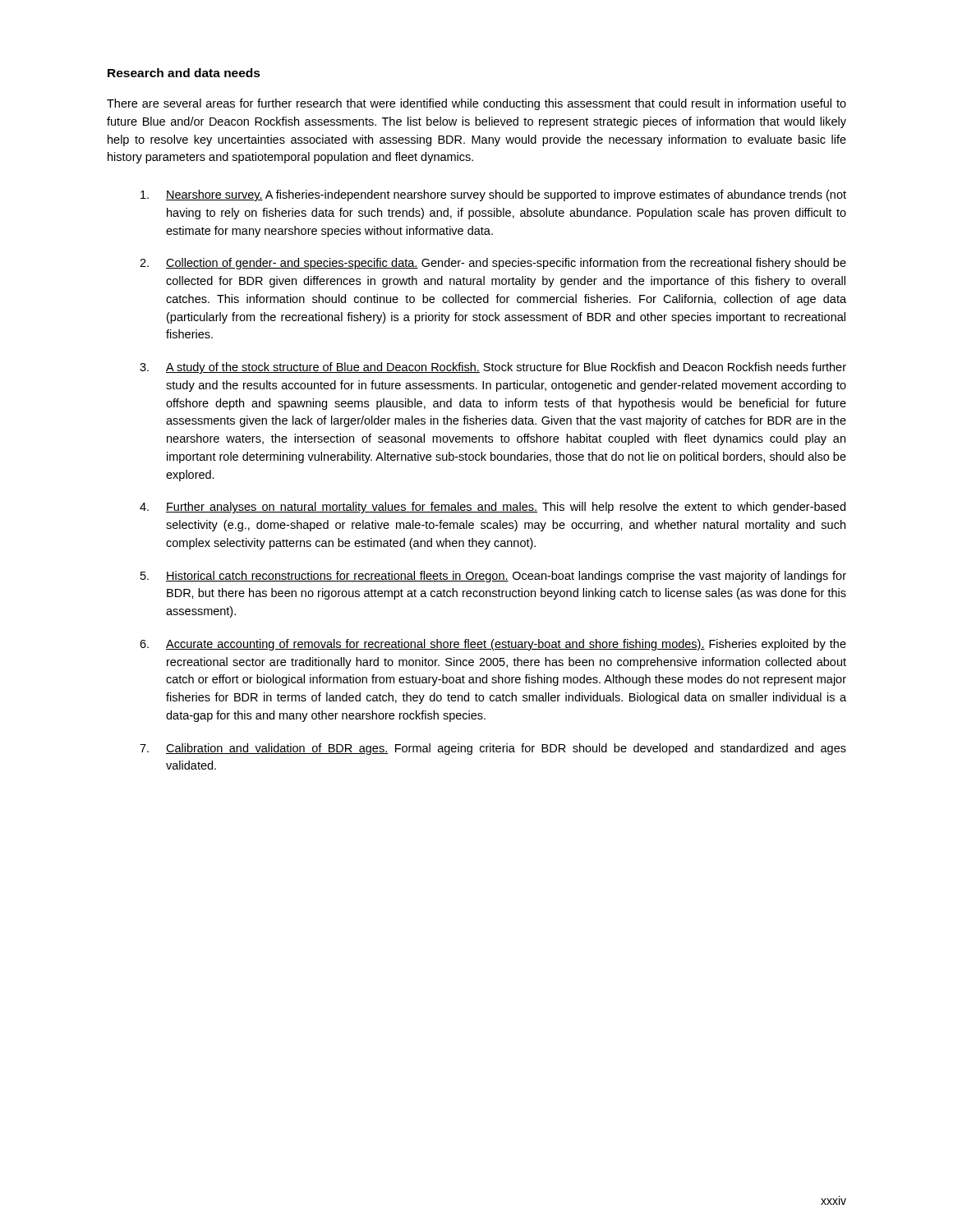Select the element starting "2. Collection of"
Viewport: 953px width, 1232px height.
(493, 299)
